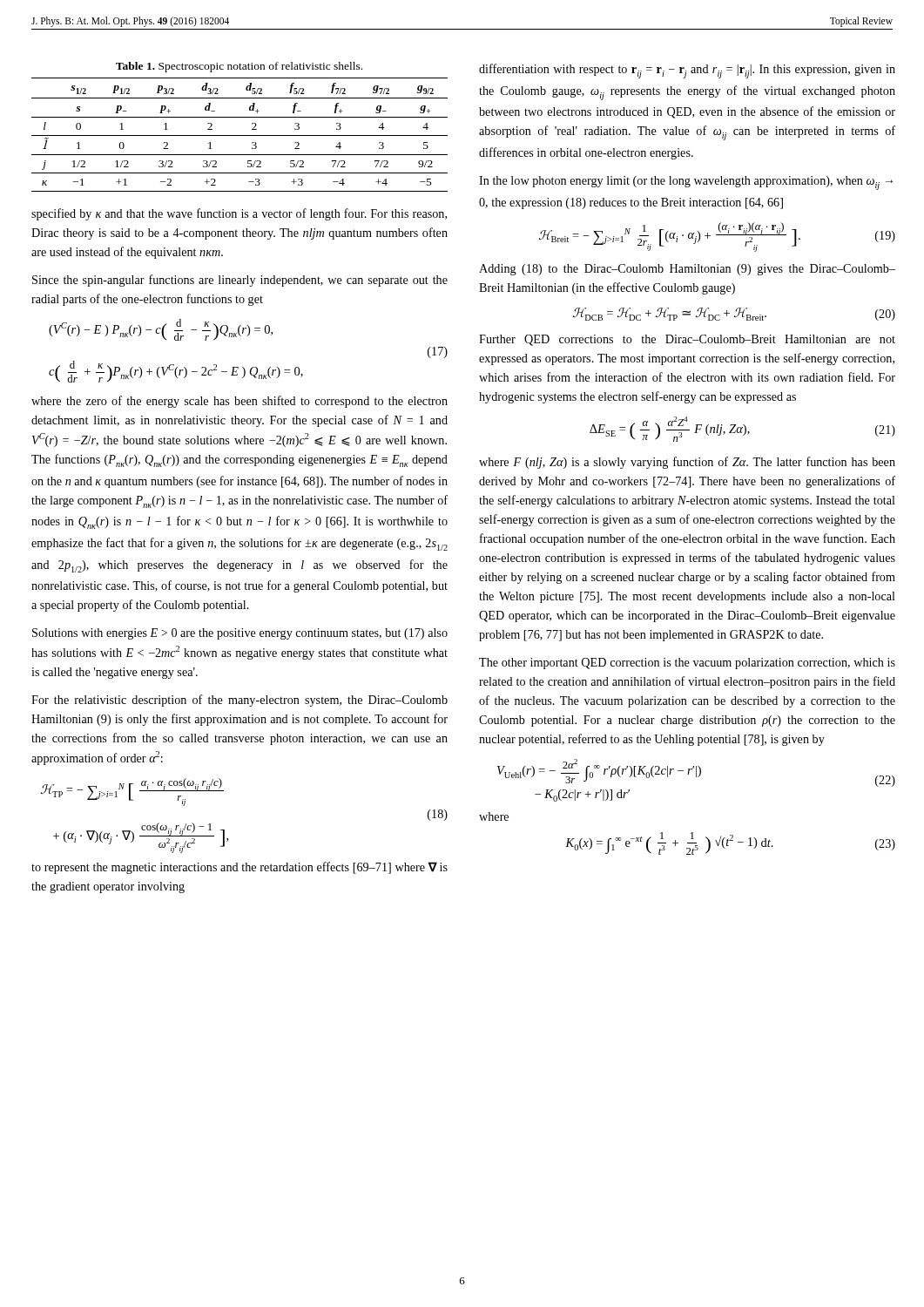Click on the element starting "In the low photon"
This screenshot has height=1307, width=924.
pyautogui.click(x=687, y=191)
